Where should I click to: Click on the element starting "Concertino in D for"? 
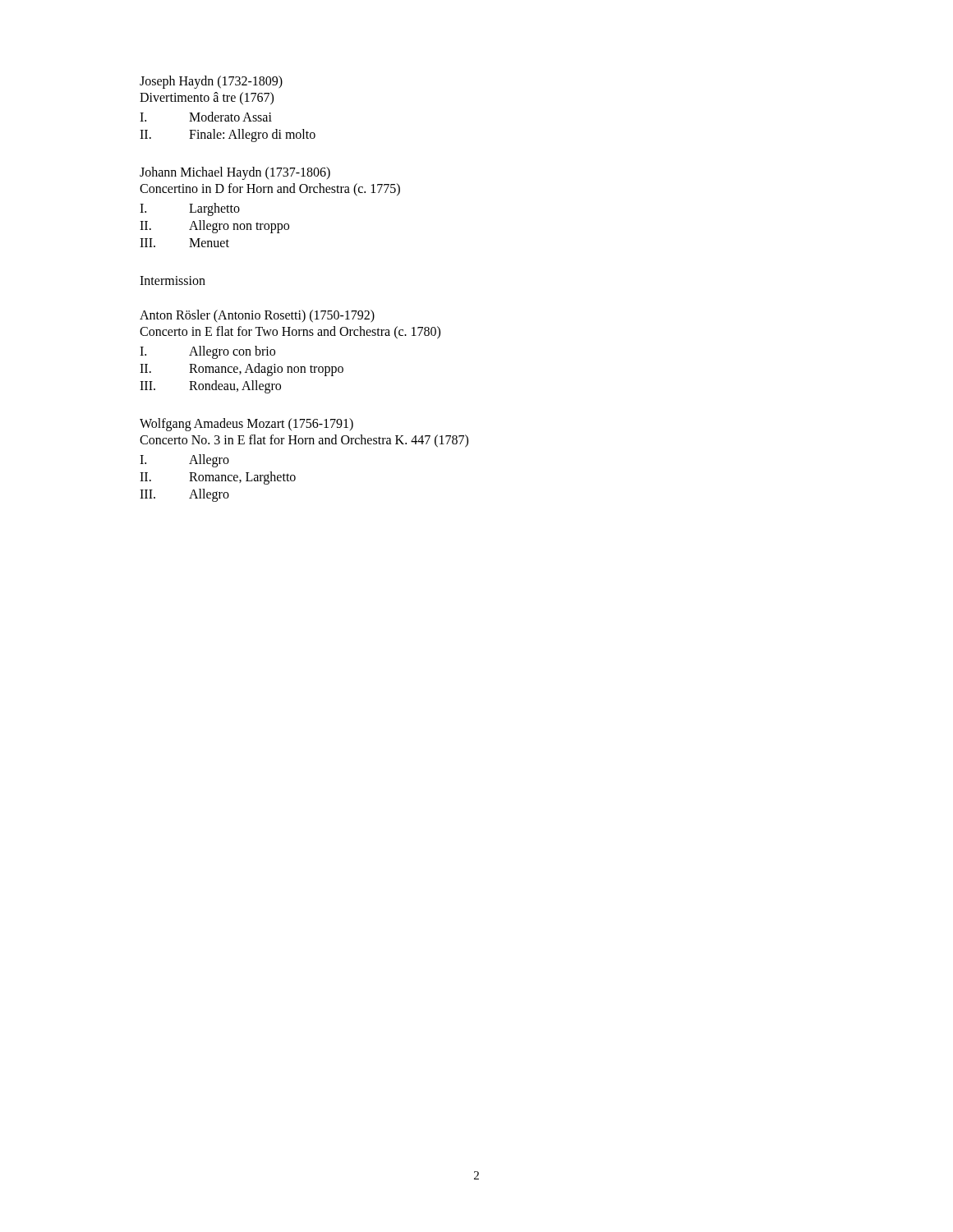(x=270, y=188)
